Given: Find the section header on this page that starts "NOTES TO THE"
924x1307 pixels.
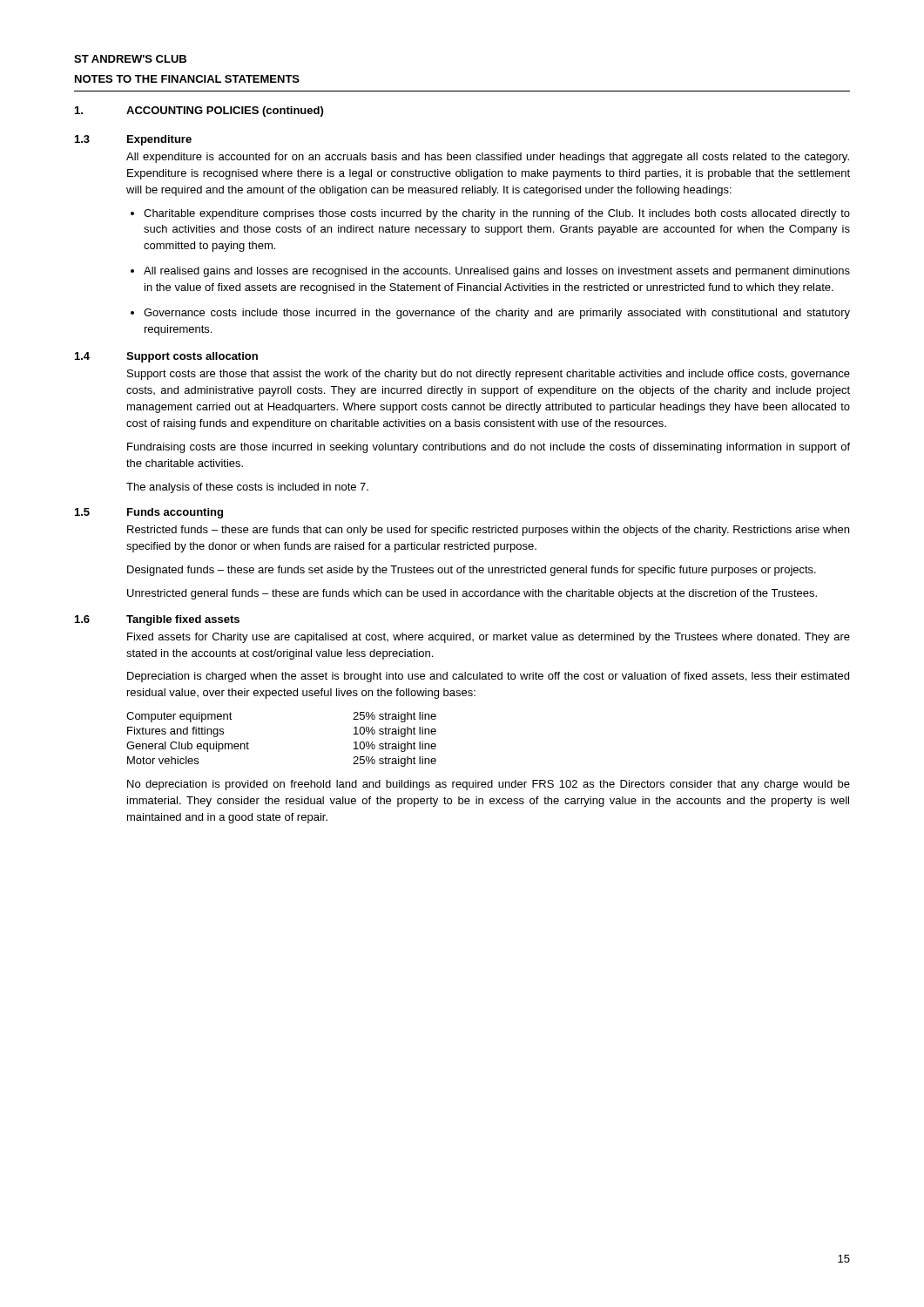Looking at the screenshot, I should tap(187, 79).
